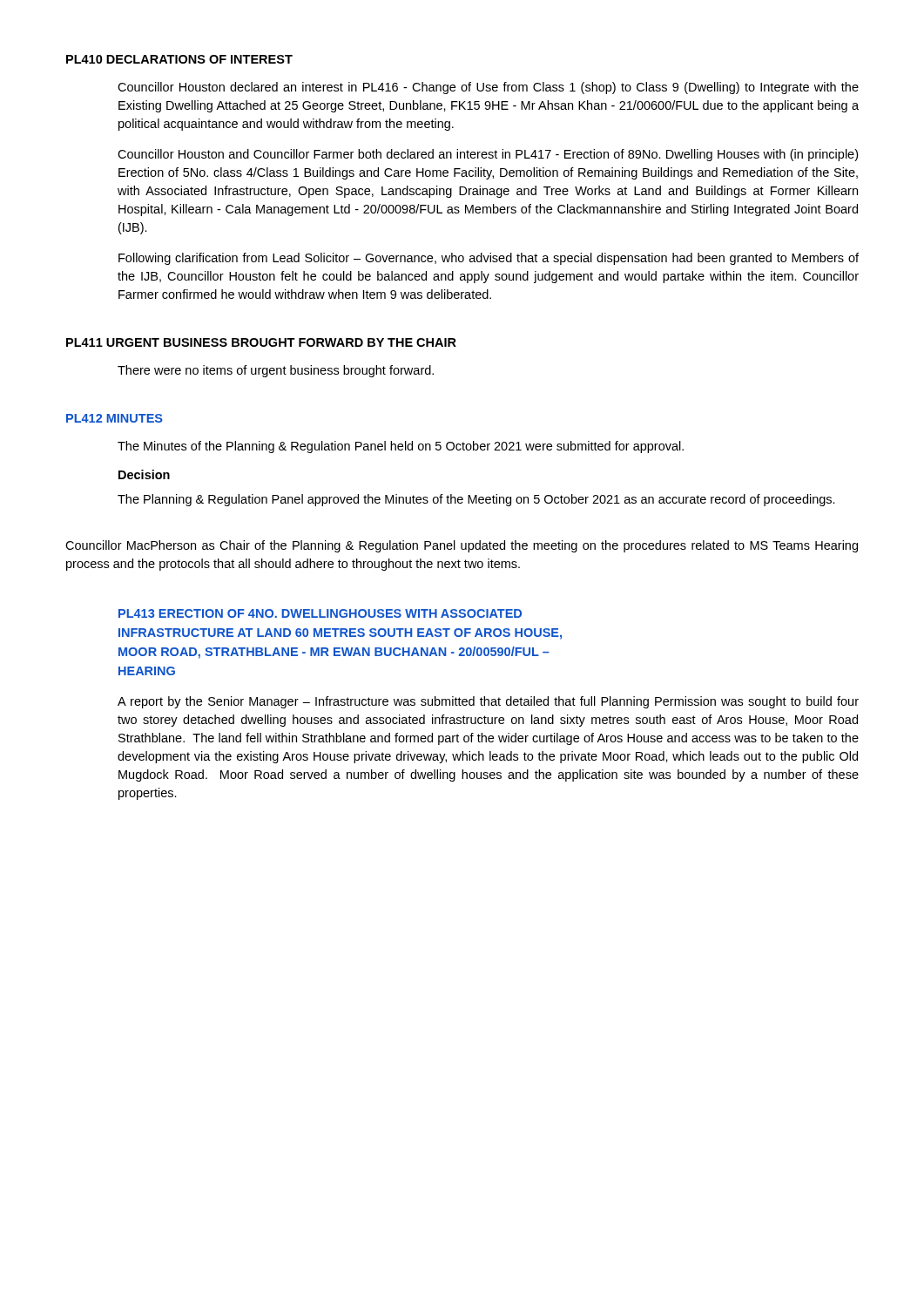Select the text block starting "Councillor Houston declared an interest"

tap(488, 105)
